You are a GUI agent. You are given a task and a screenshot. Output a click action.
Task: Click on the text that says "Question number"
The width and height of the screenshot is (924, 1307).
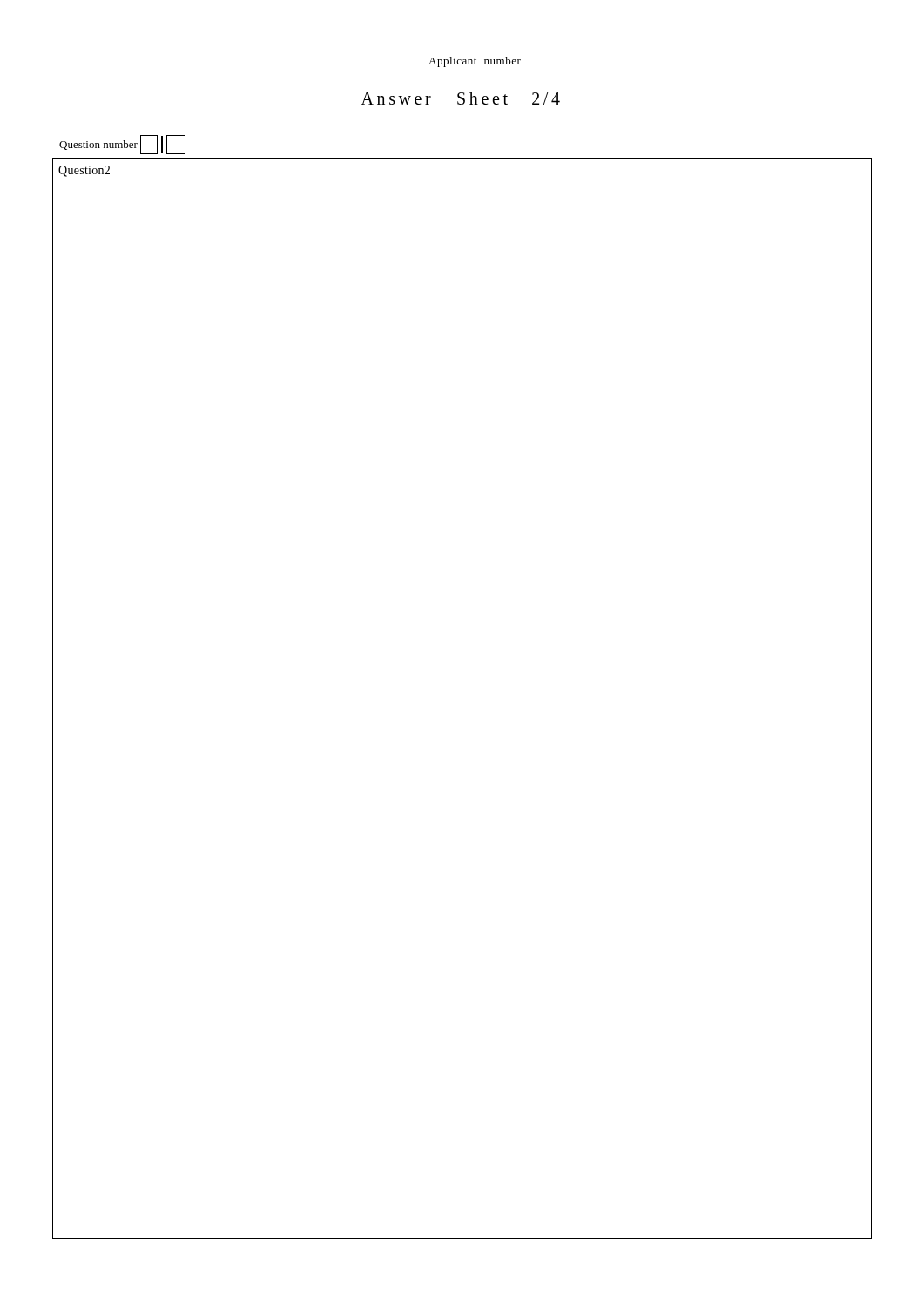122,145
